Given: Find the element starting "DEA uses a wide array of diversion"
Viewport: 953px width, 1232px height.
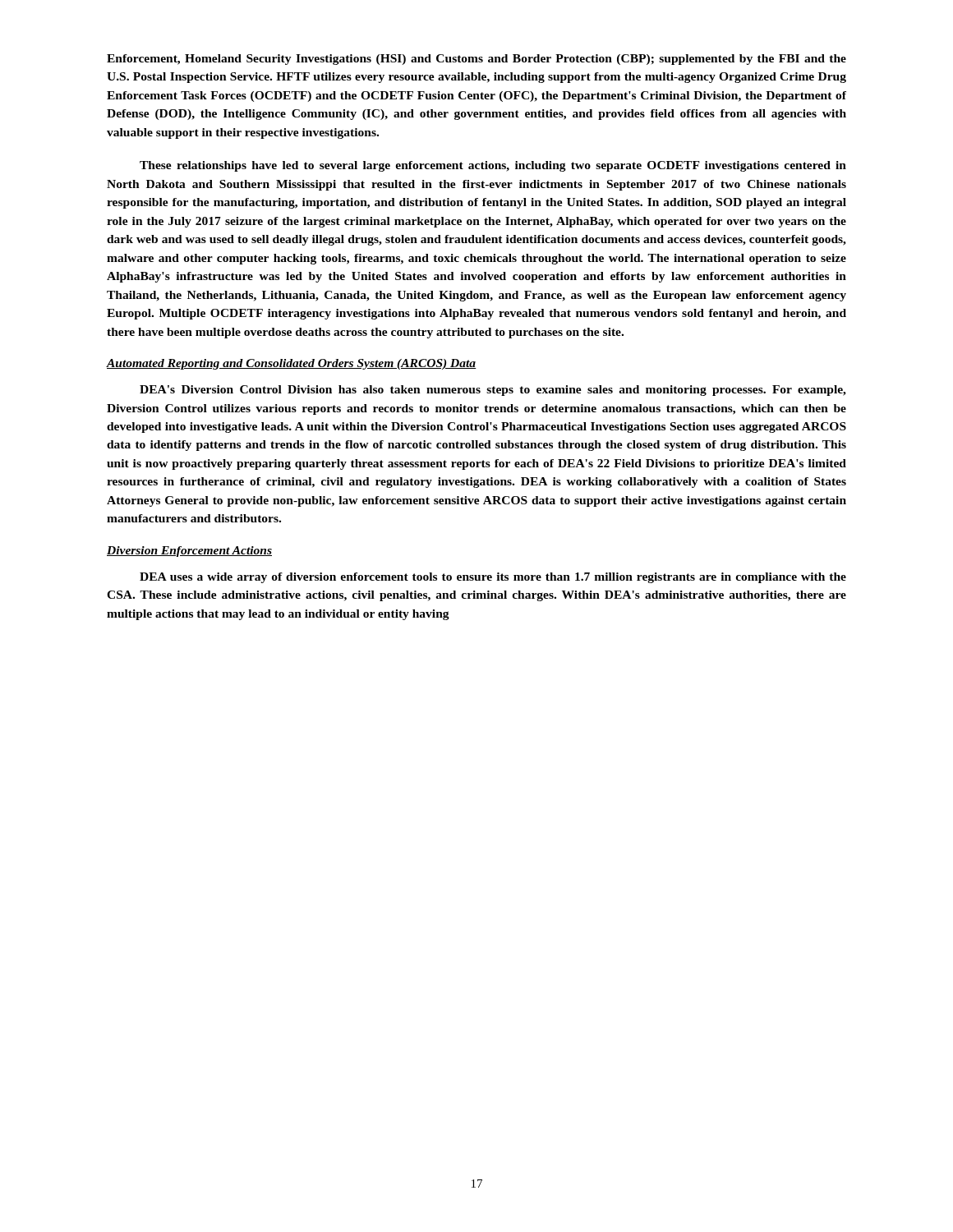Looking at the screenshot, I should [x=476, y=594].
